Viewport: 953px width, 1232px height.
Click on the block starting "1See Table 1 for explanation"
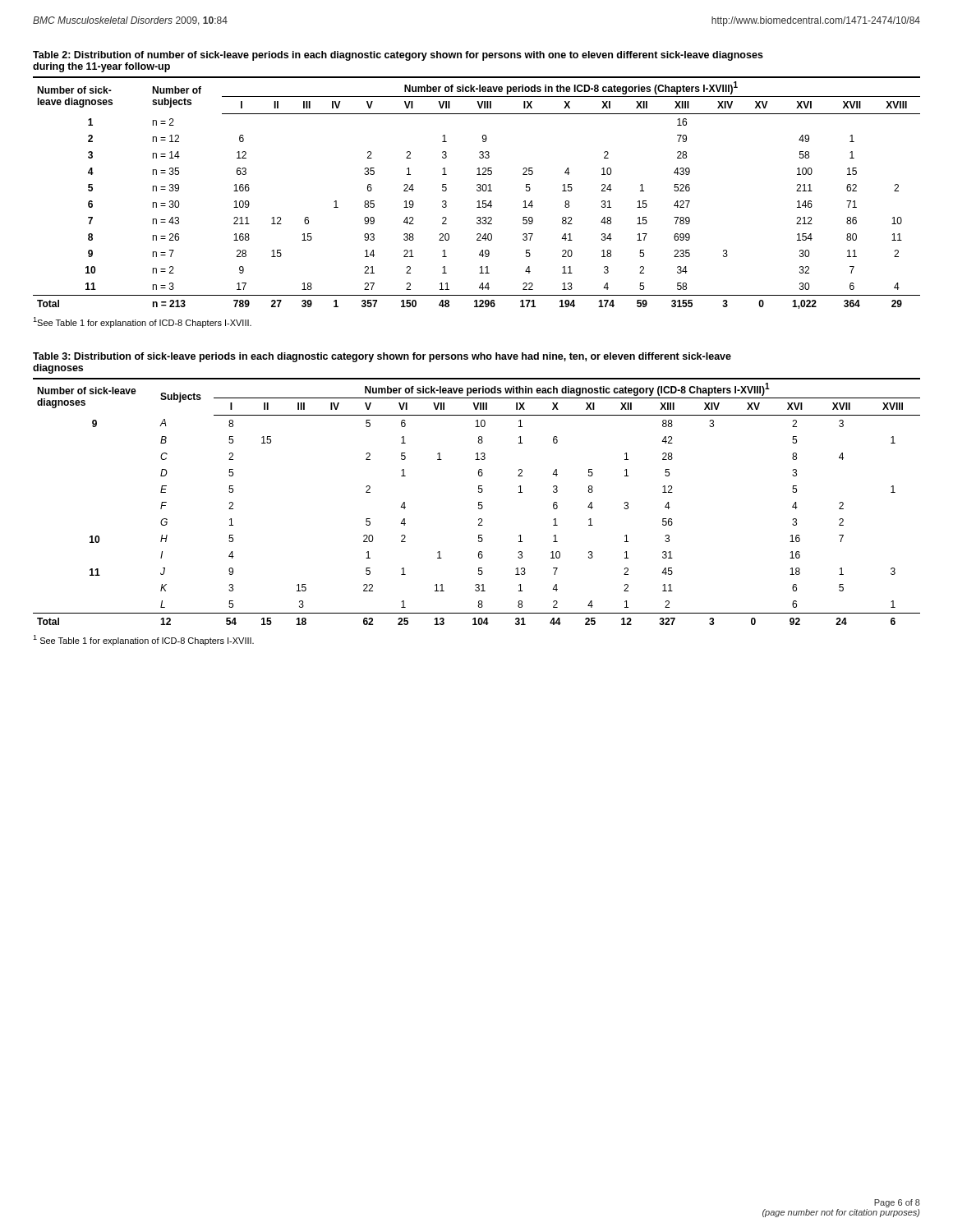click(142, 321)
